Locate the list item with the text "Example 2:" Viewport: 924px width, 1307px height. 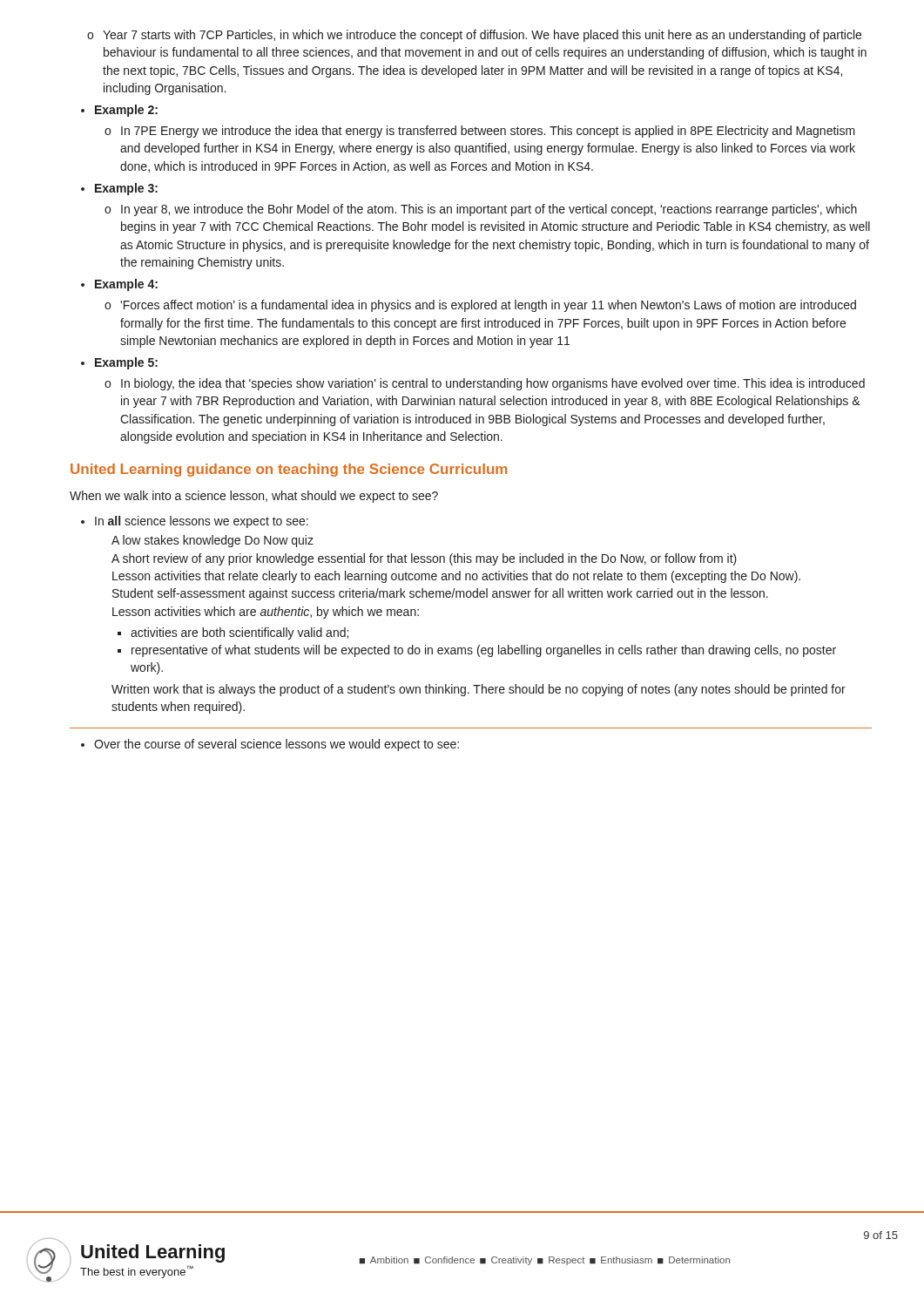click(119, 111)
